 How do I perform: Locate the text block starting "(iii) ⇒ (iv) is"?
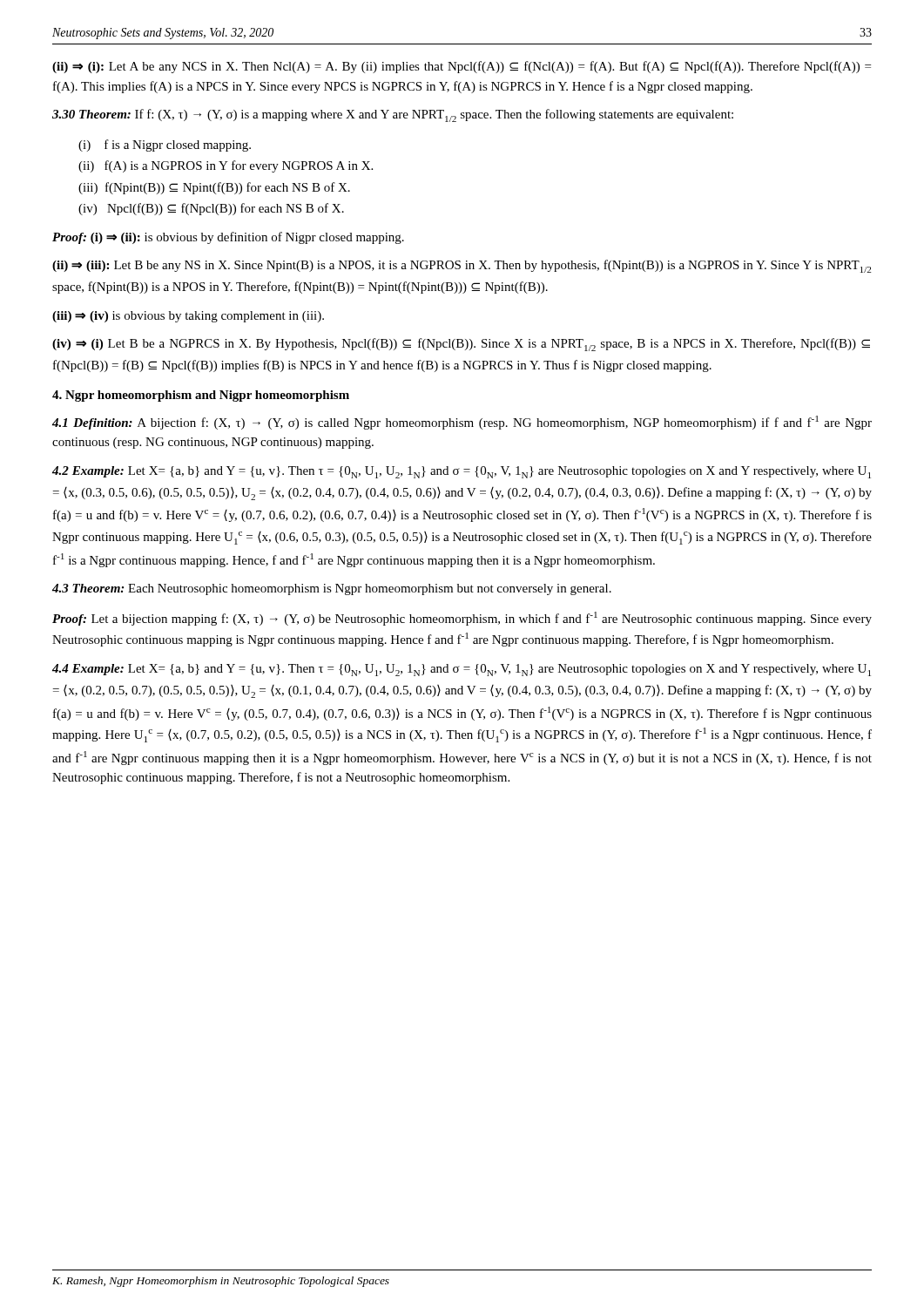pyautogui.click(x=188, y=317)
